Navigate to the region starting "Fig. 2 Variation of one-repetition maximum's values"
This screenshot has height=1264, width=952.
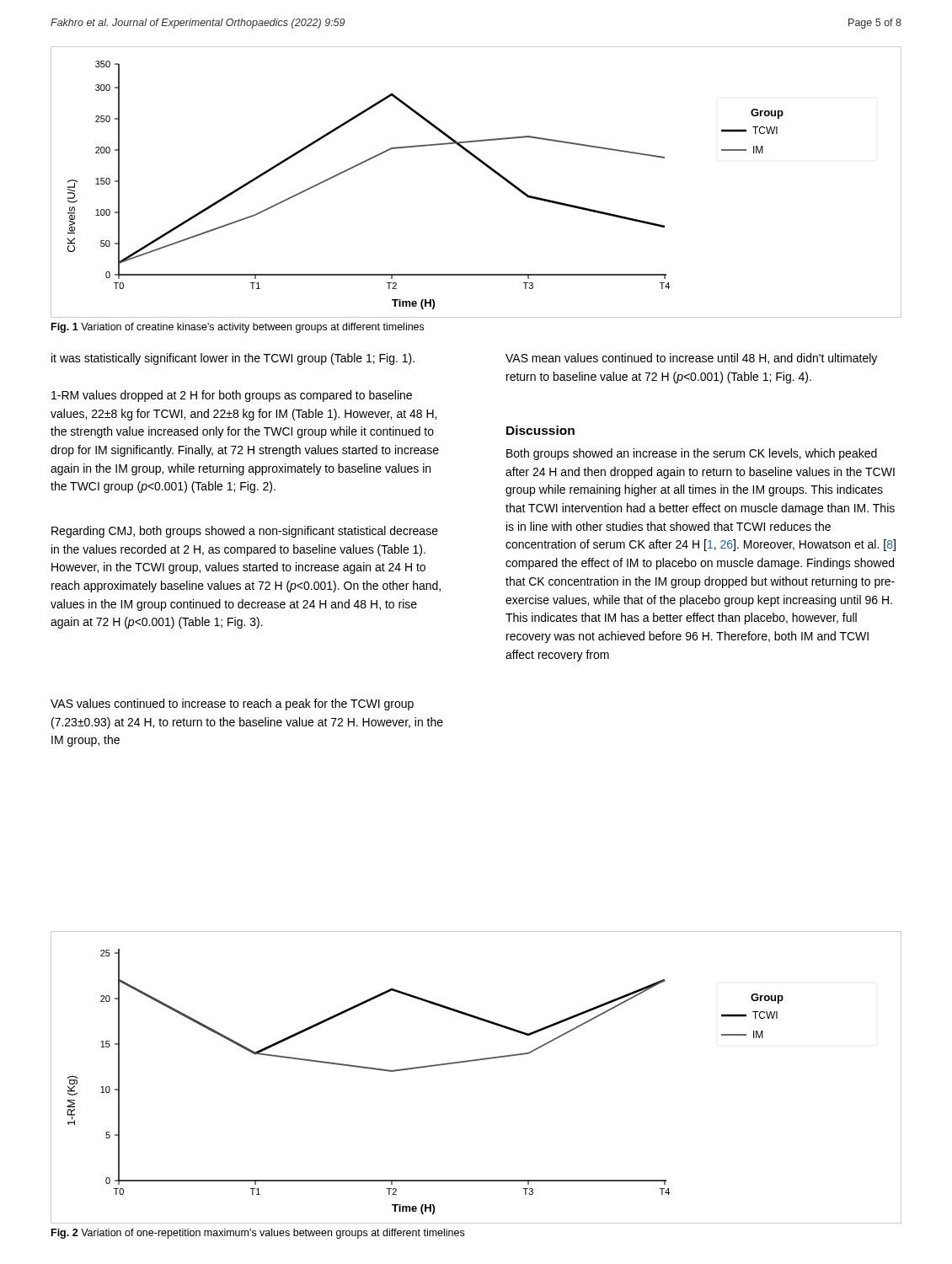click(258, 1233)
